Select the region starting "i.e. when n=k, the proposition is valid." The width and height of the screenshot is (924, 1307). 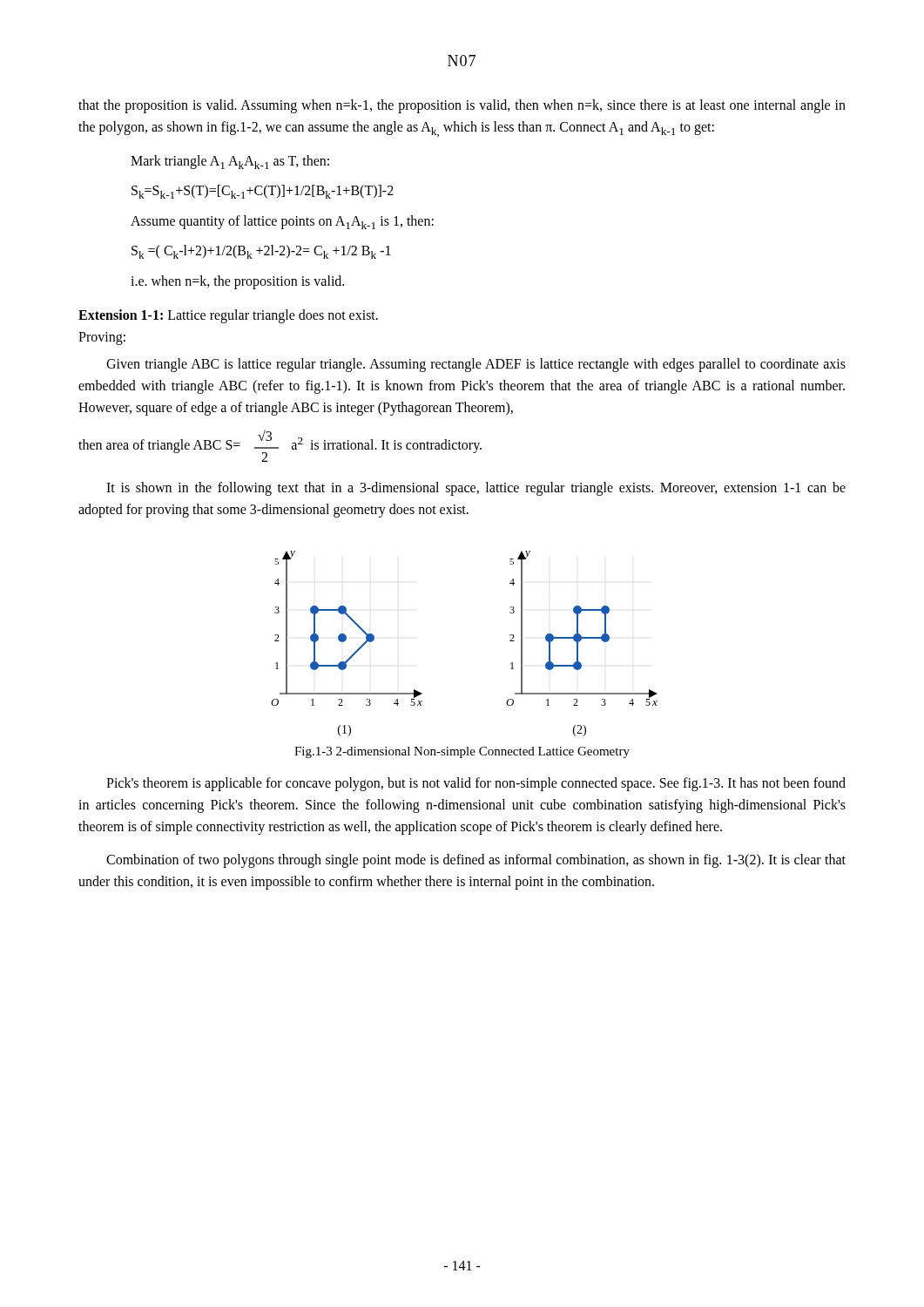(238, 281)
